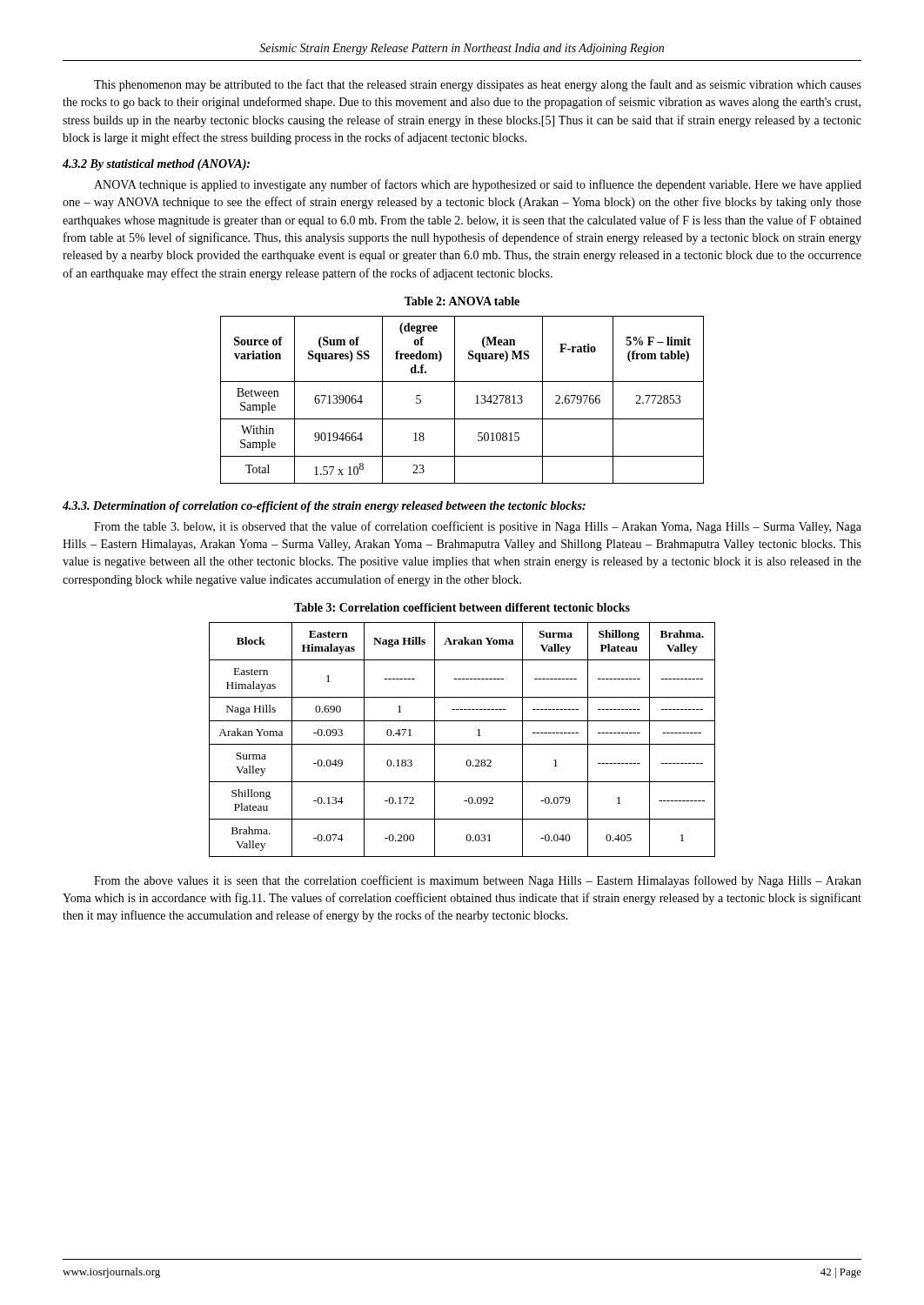Where does it say "4.3.2 By statistical method (ANOVA):"?
924x1305 pixels.
coord(157,164)
